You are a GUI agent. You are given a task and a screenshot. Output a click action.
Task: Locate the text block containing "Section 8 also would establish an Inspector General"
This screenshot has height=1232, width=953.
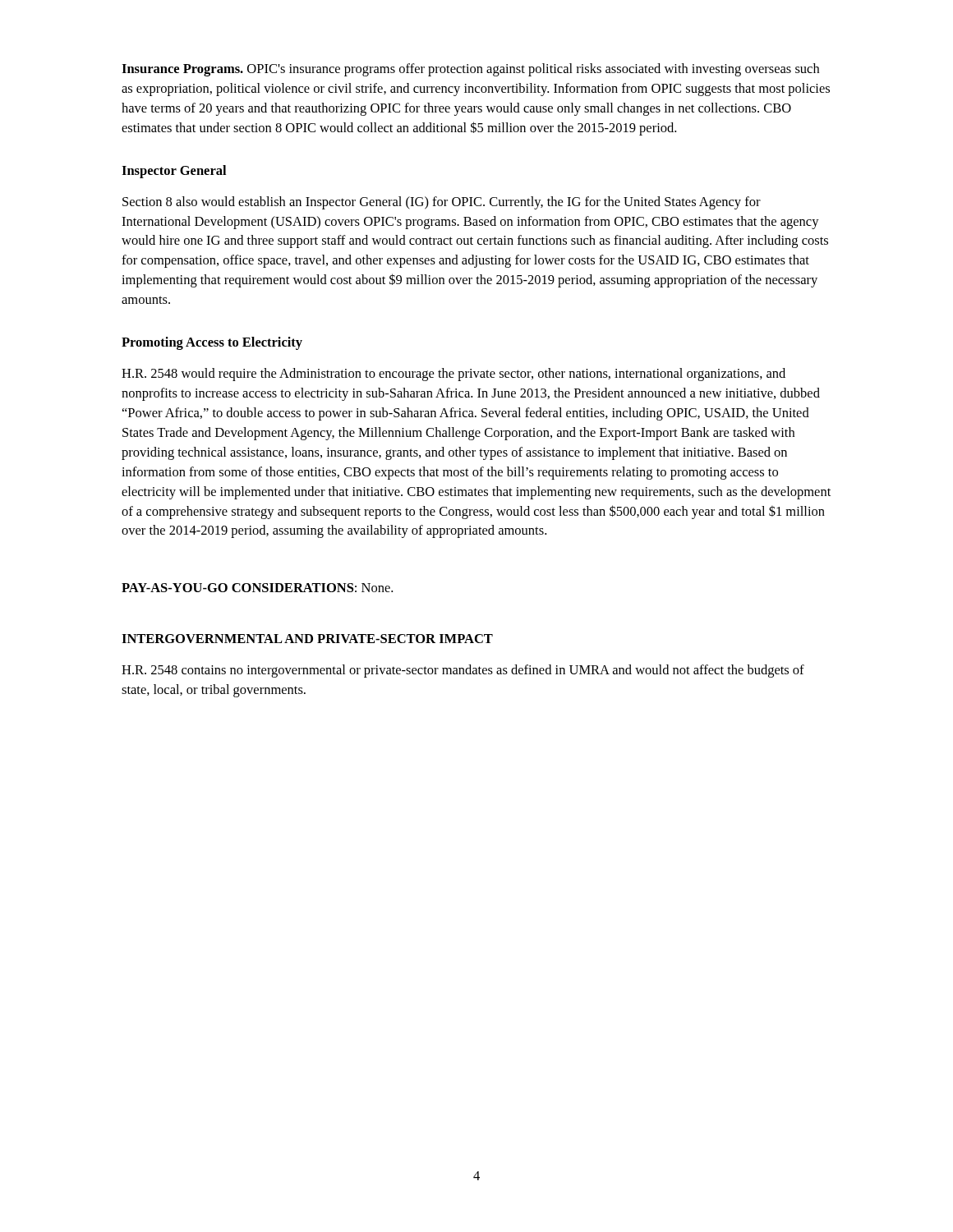tap(475, 250)
